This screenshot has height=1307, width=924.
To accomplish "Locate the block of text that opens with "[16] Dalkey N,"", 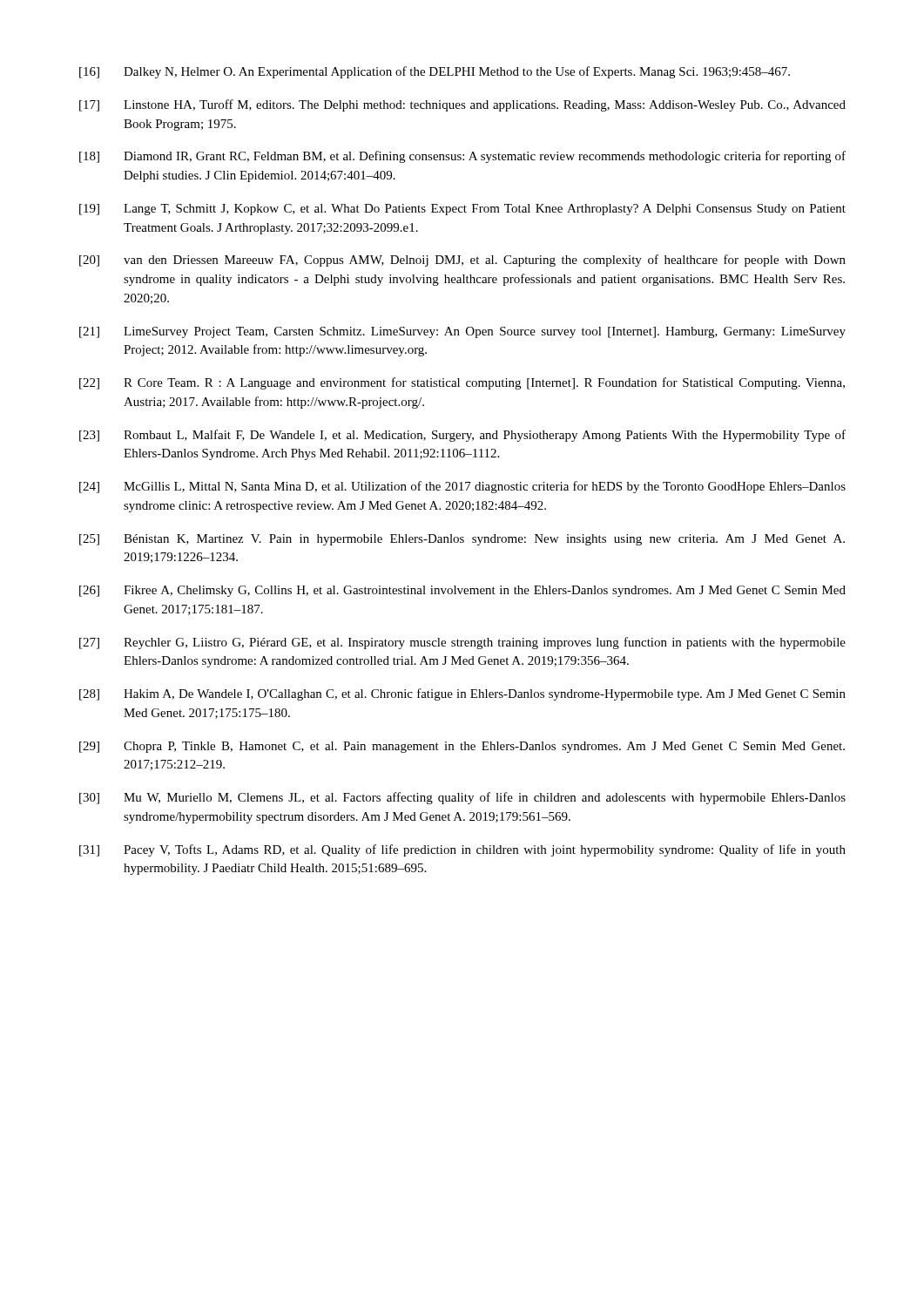I will click(x=462, y=72).
